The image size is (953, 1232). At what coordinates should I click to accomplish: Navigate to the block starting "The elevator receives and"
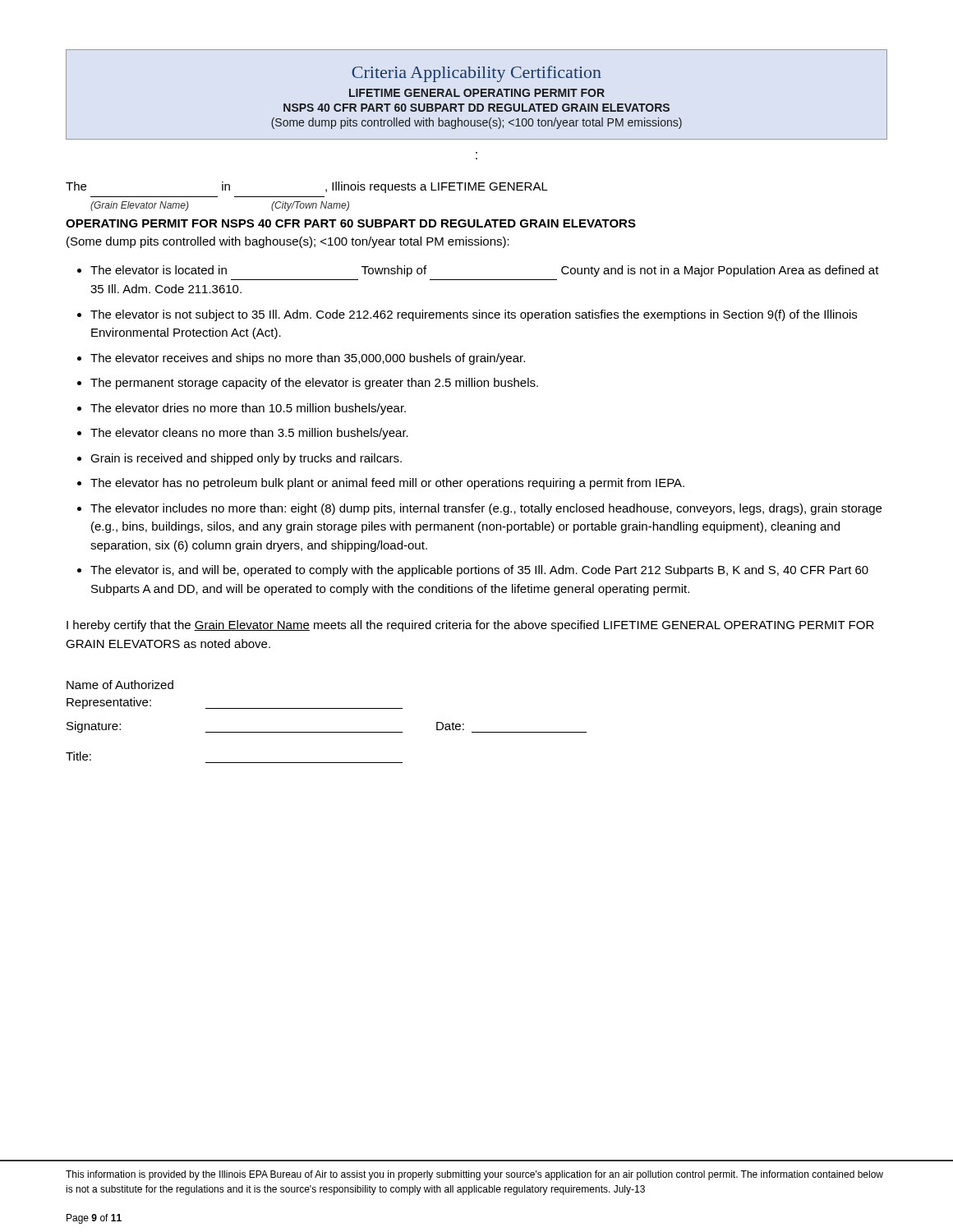click(308, 357)
